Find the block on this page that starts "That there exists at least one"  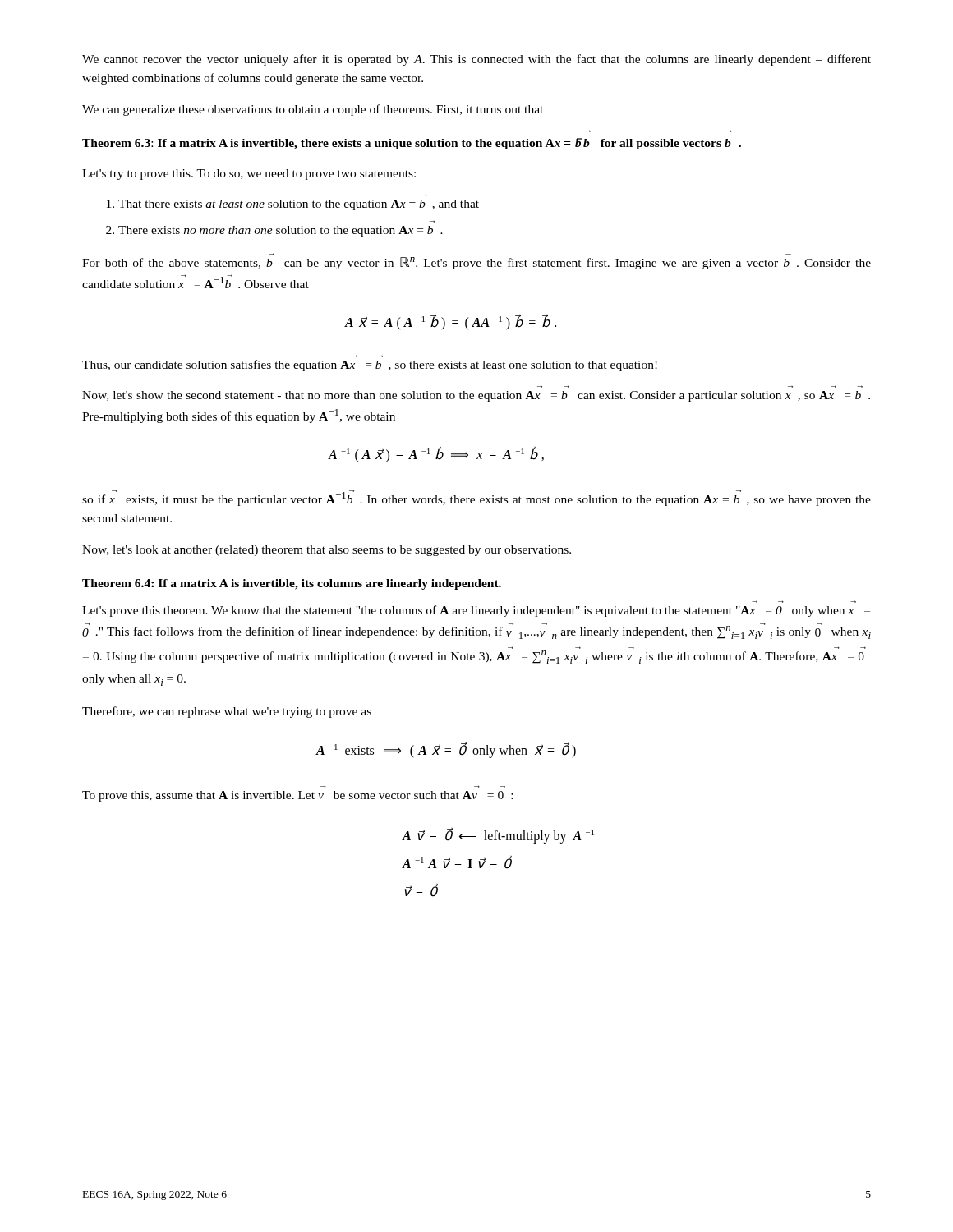299,205
